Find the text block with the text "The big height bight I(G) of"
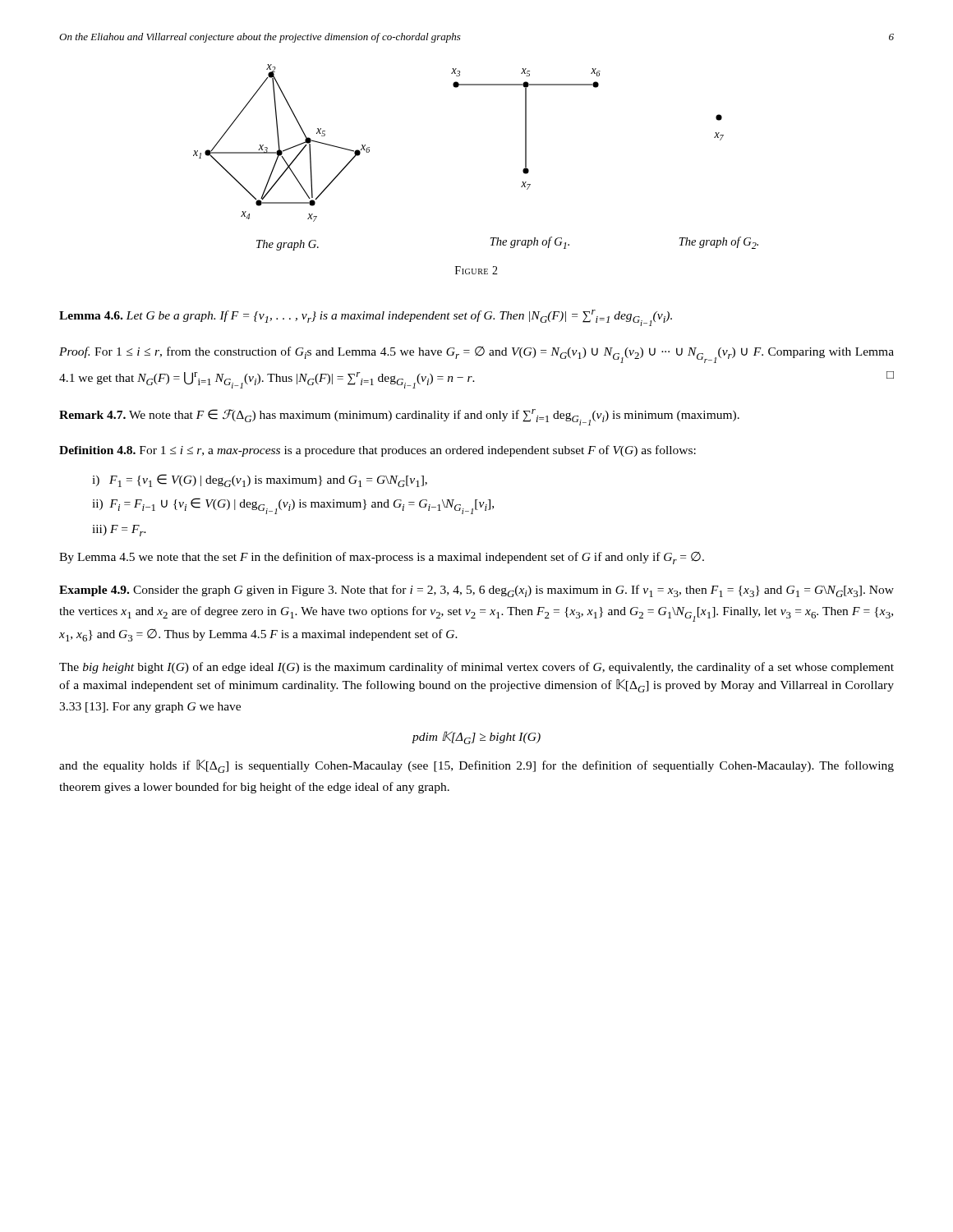 click(476, 687)
